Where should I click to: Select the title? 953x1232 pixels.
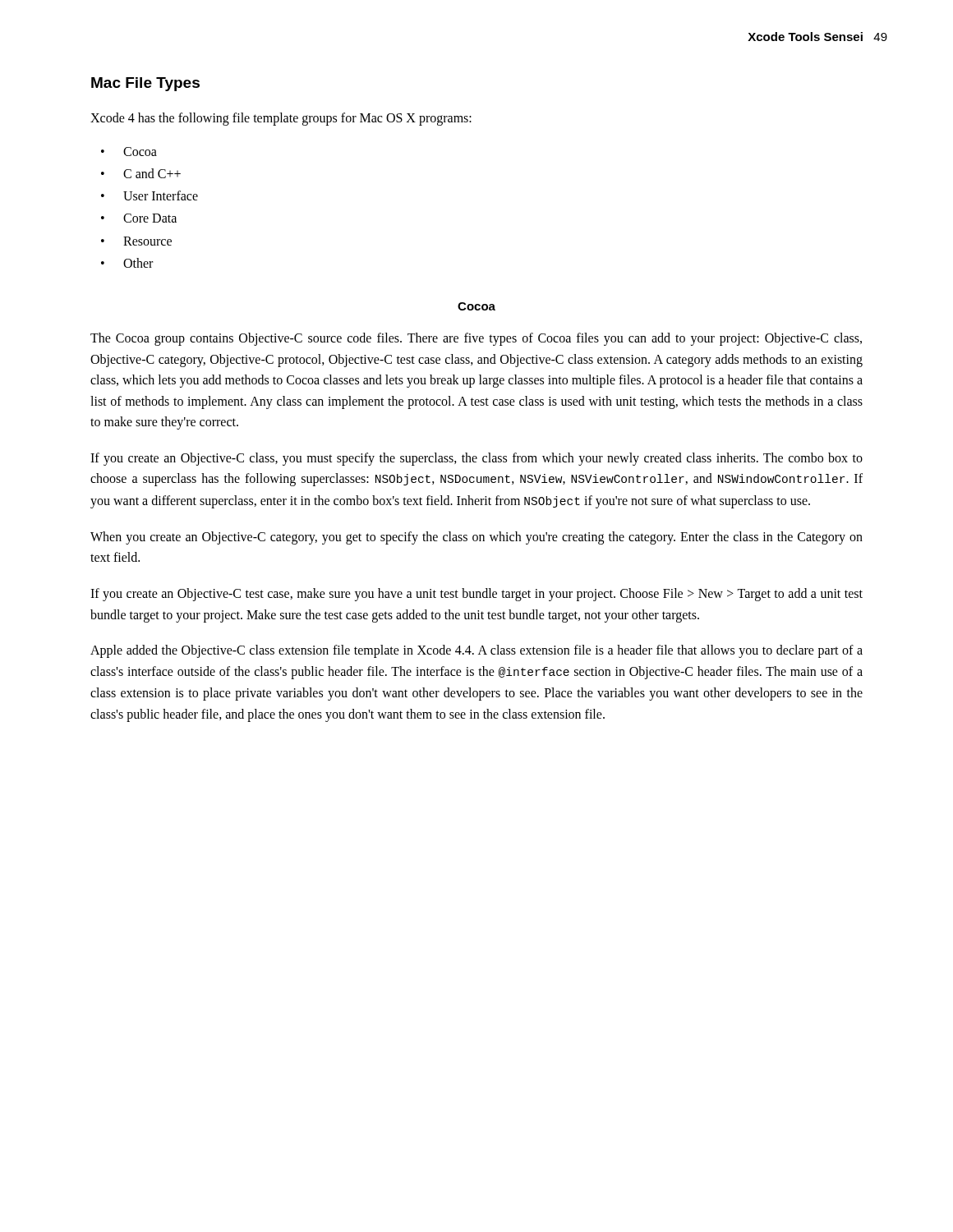145,83
